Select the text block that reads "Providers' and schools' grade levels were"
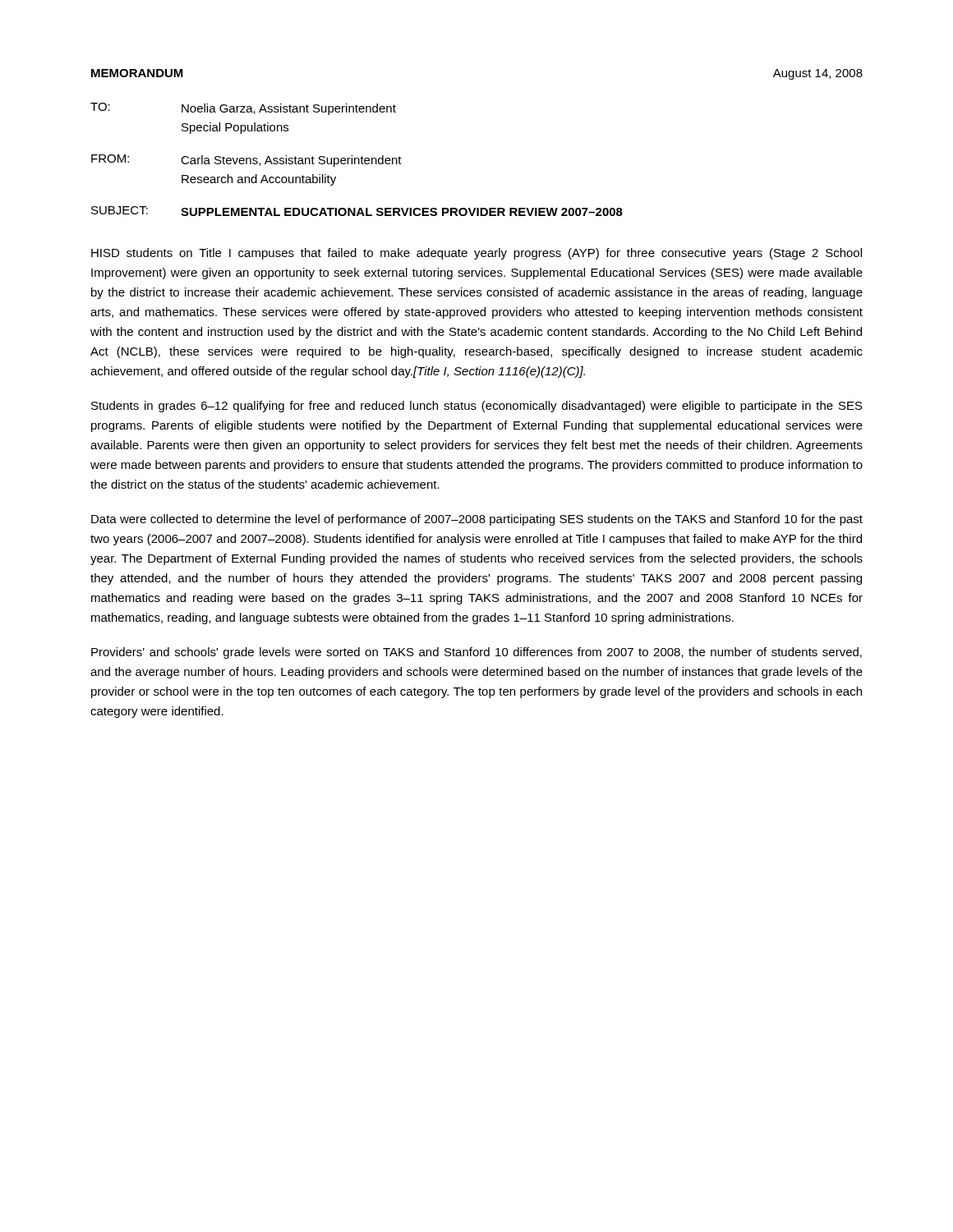953x1232 pixels. click(x=476, y=681)
